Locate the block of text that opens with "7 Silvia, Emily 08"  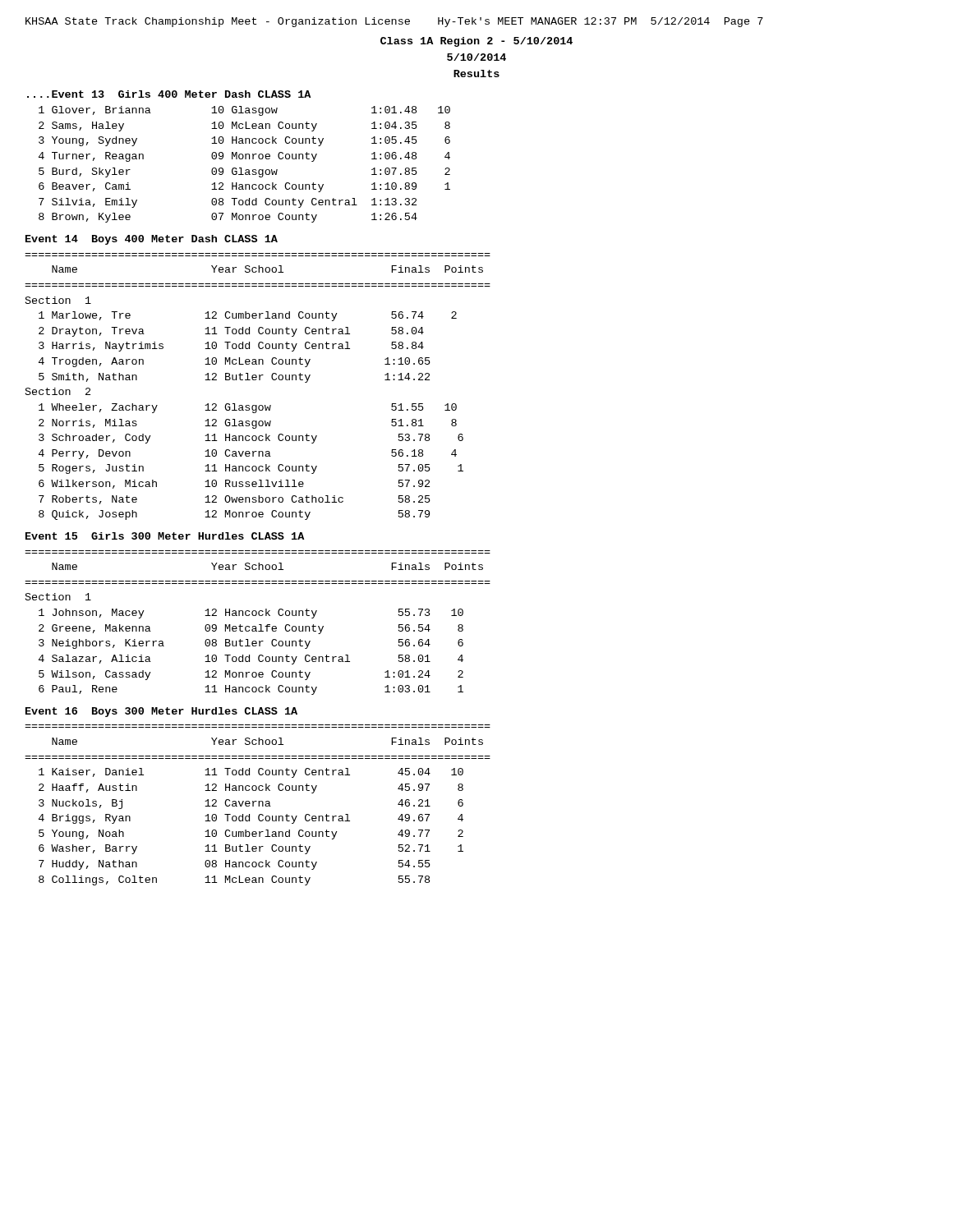point(88,202)
